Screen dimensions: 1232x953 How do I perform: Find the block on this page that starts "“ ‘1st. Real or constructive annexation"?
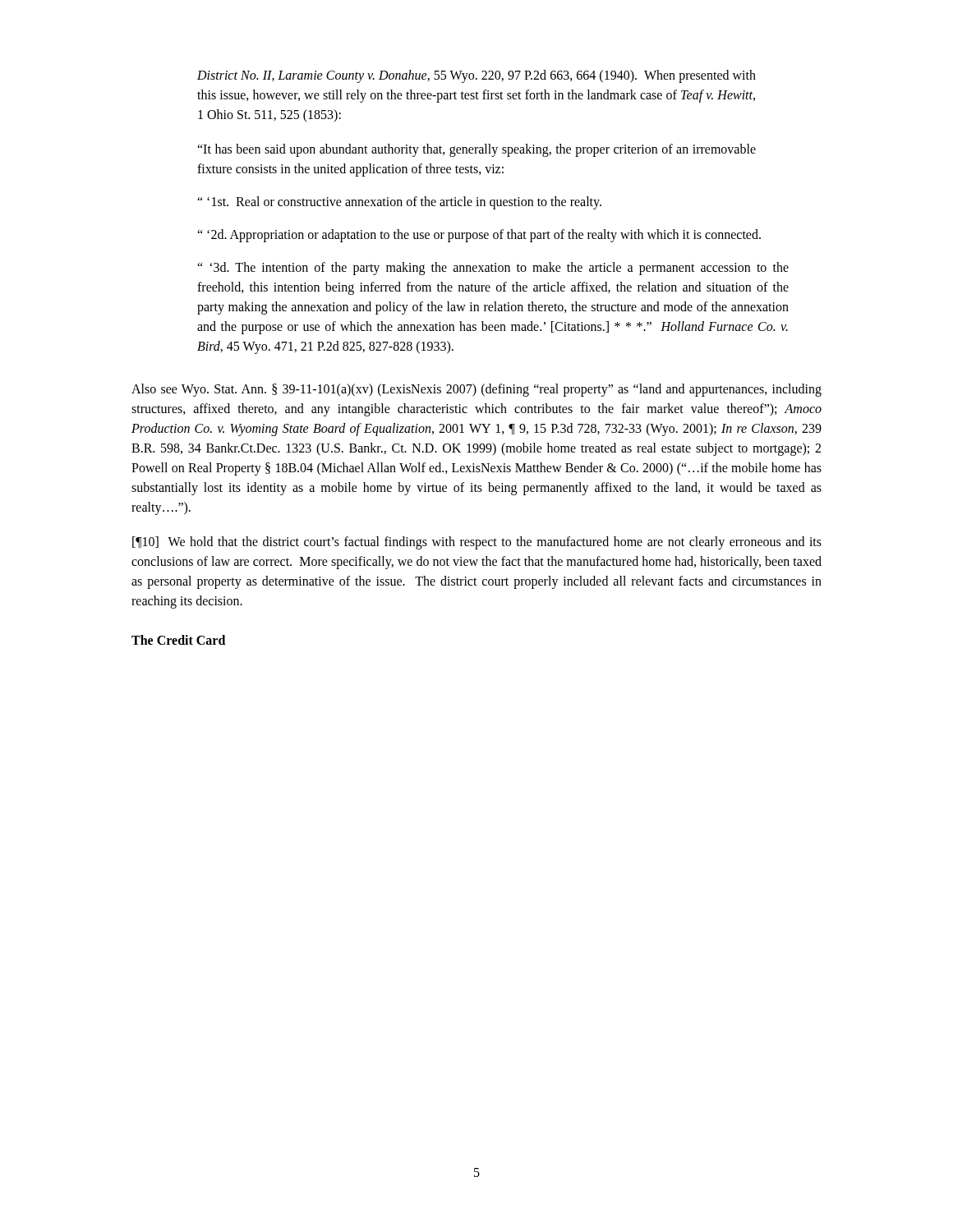493,202
